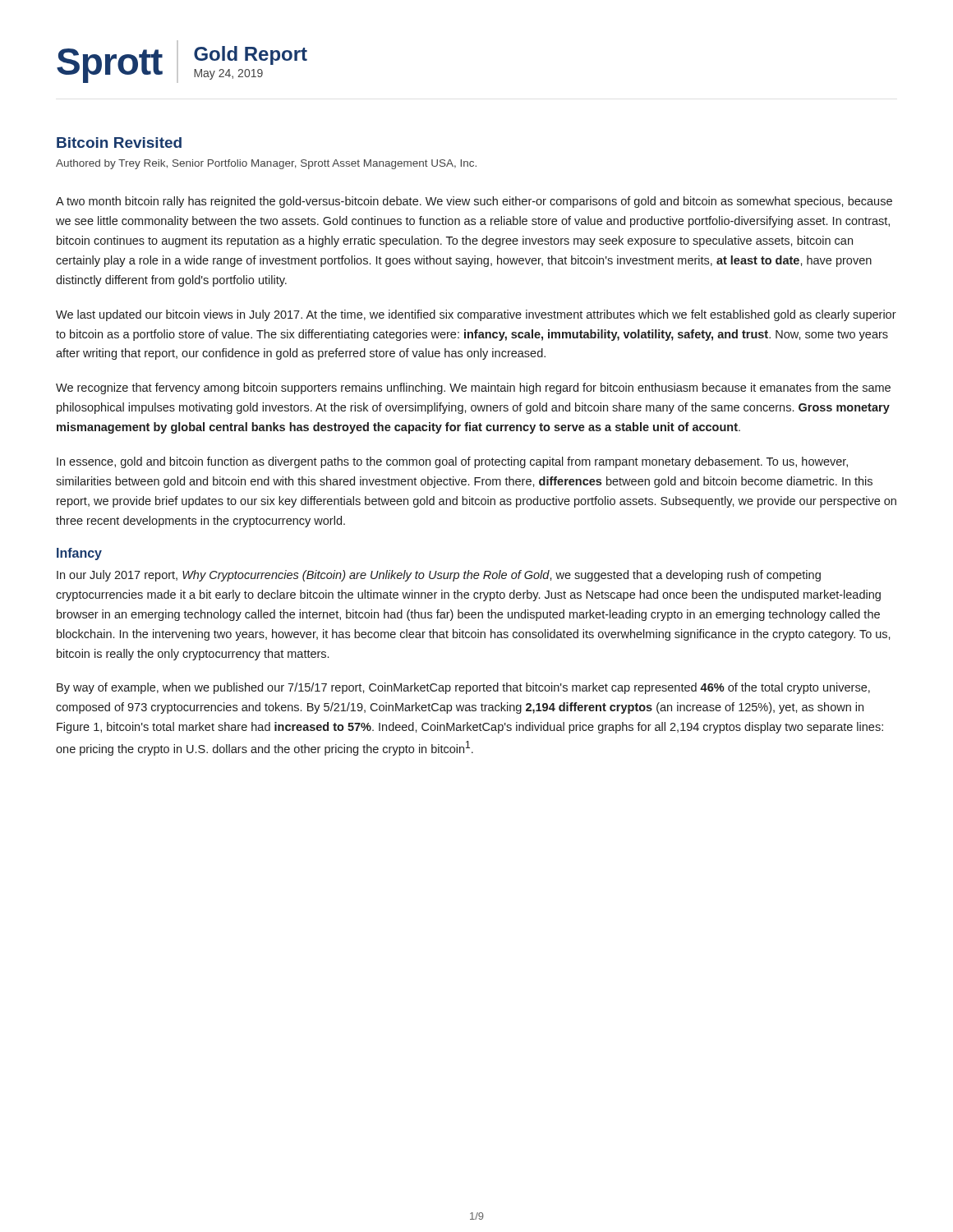This screenshot has height=1232, width=953.
Task: Find the title that reads "Bitcoin Revisited"
Action: [119, 143]
